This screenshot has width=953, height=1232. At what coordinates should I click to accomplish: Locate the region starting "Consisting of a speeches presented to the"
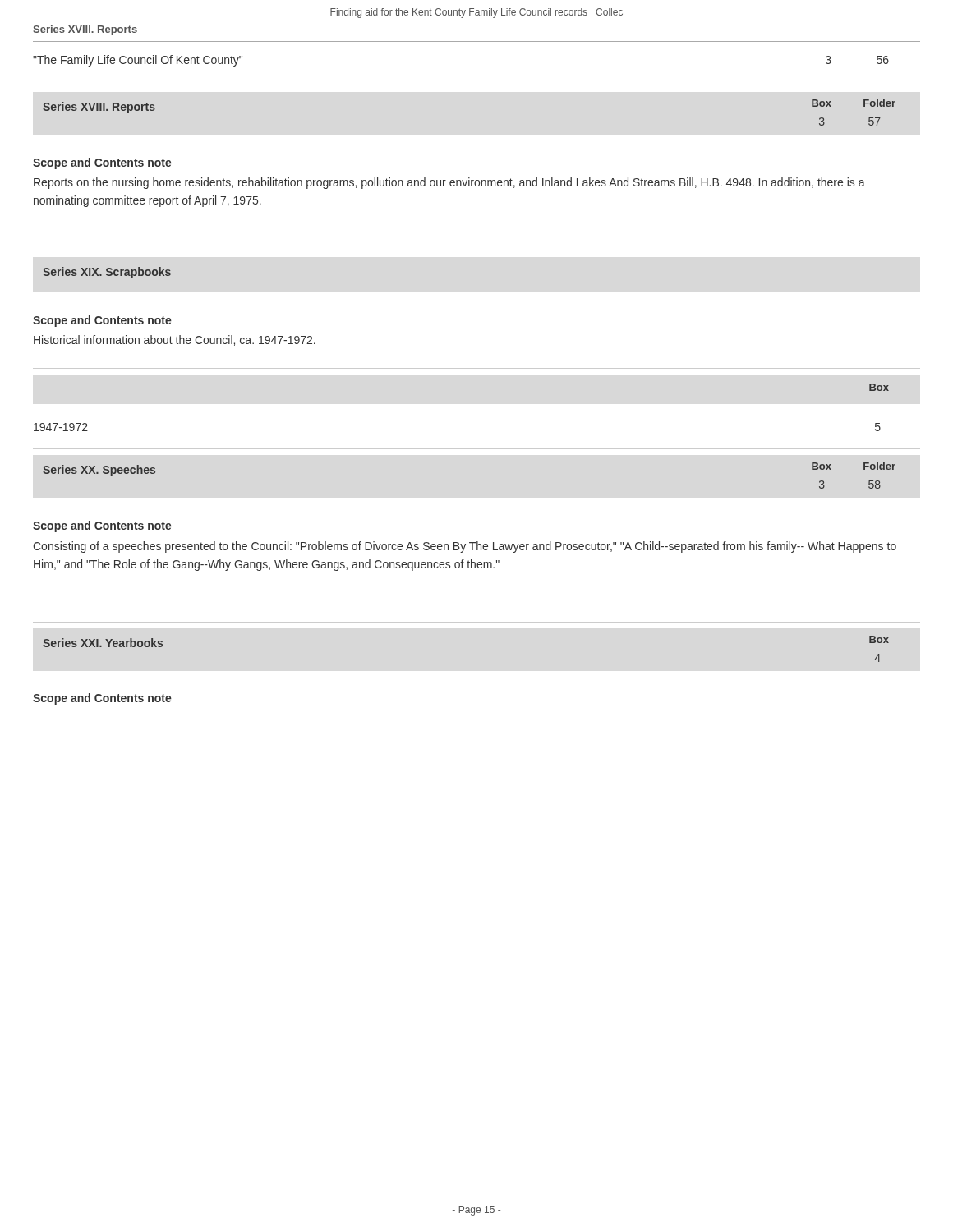click(465, 555)
